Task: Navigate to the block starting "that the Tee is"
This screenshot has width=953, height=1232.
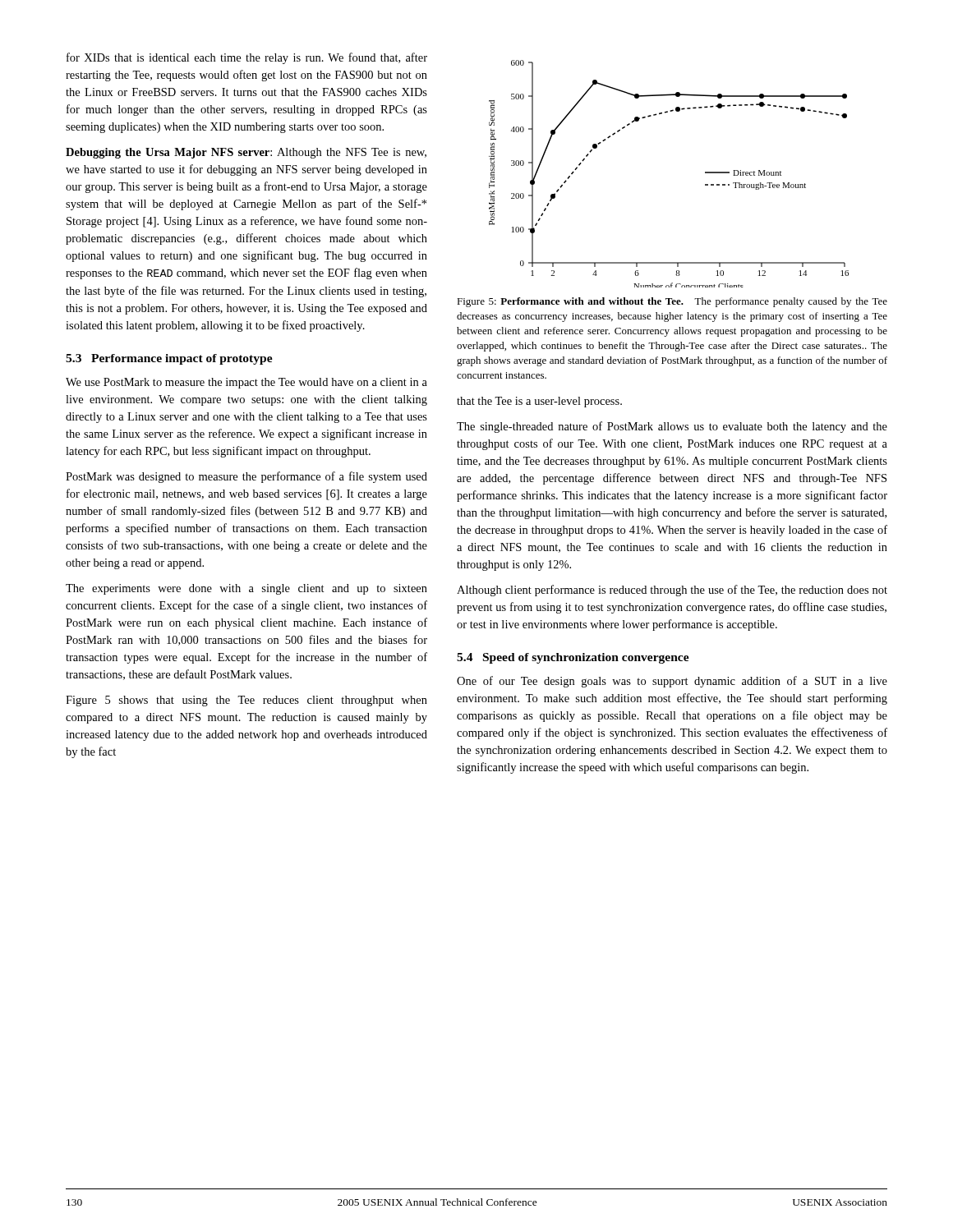Action: coord(539,402)
